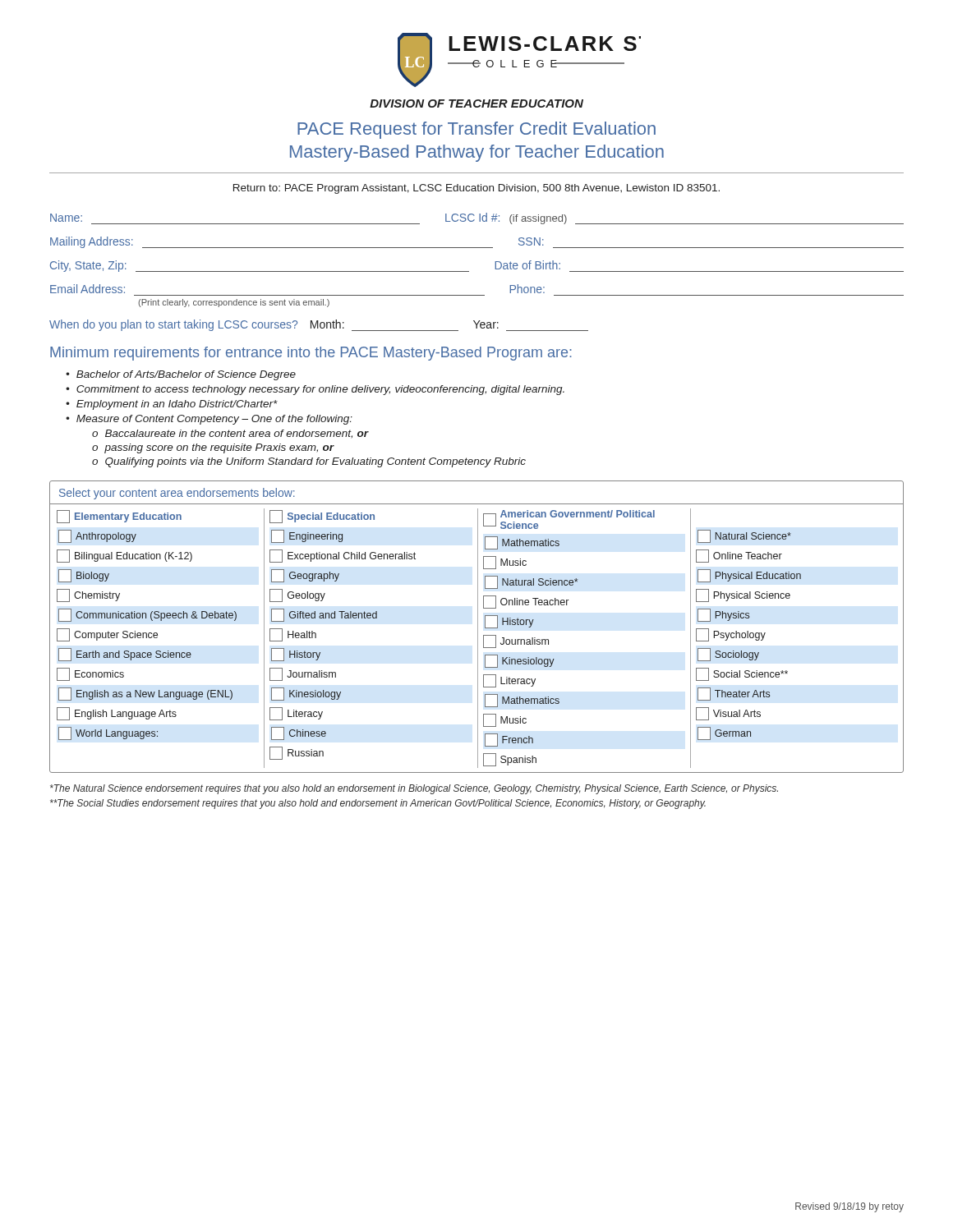The width and height of the screenshot is (953, 1232).
Task: Point to the block starting "Name: LCSC Id #: (if"
Action: 476,216
